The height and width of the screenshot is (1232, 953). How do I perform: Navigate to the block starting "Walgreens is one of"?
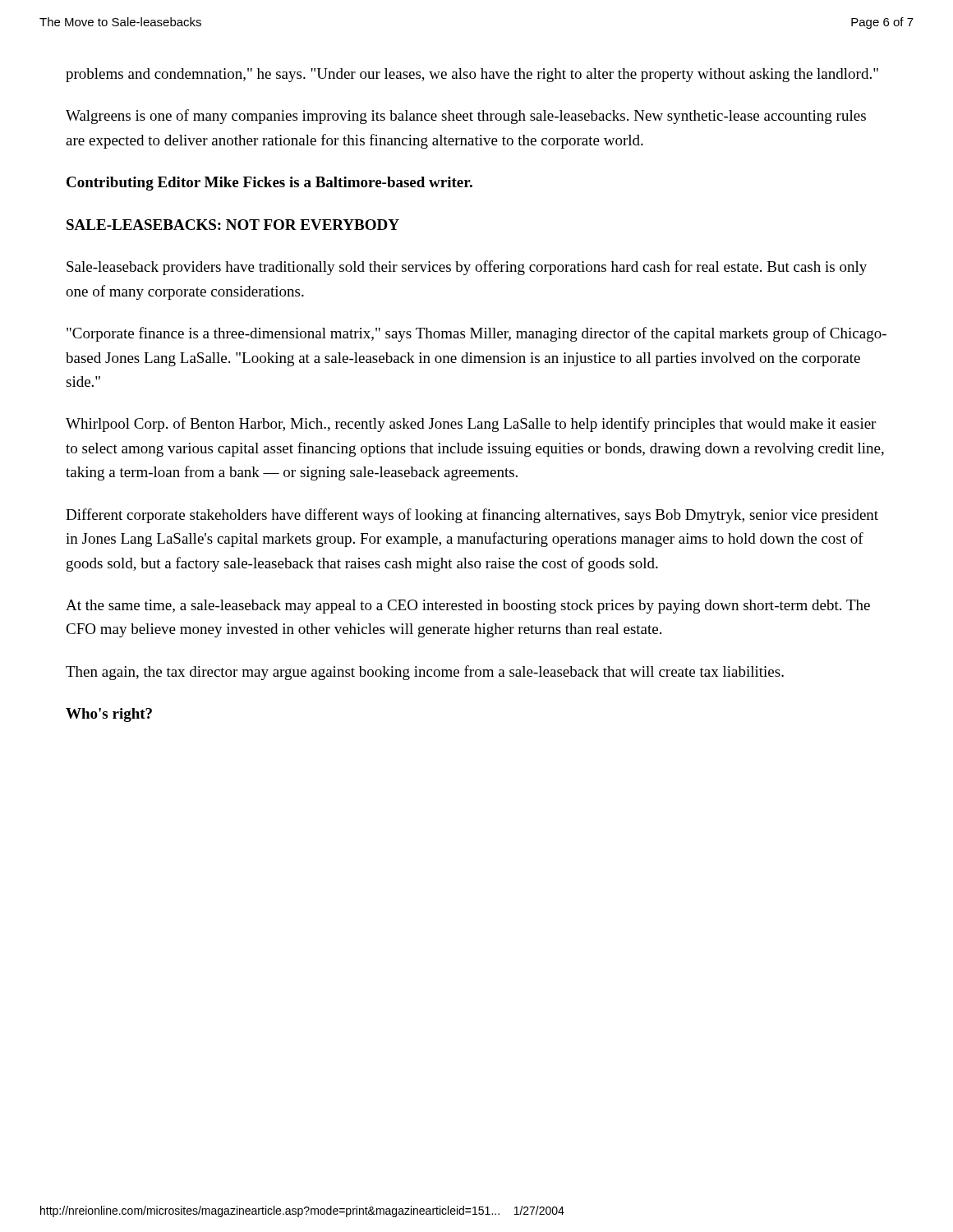(x=466, y=128)
